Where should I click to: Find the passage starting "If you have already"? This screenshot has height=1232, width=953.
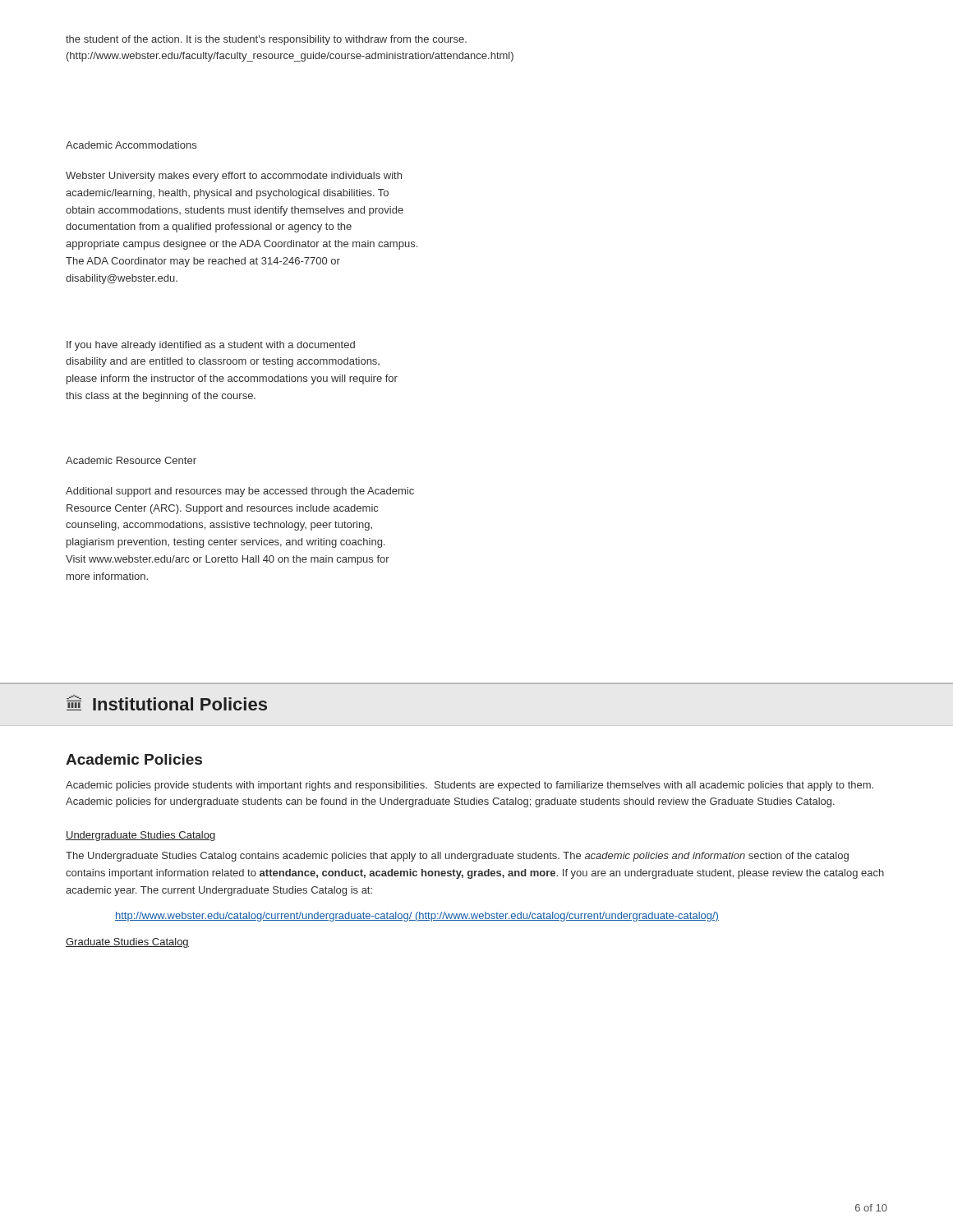click(x=232, y=370)
